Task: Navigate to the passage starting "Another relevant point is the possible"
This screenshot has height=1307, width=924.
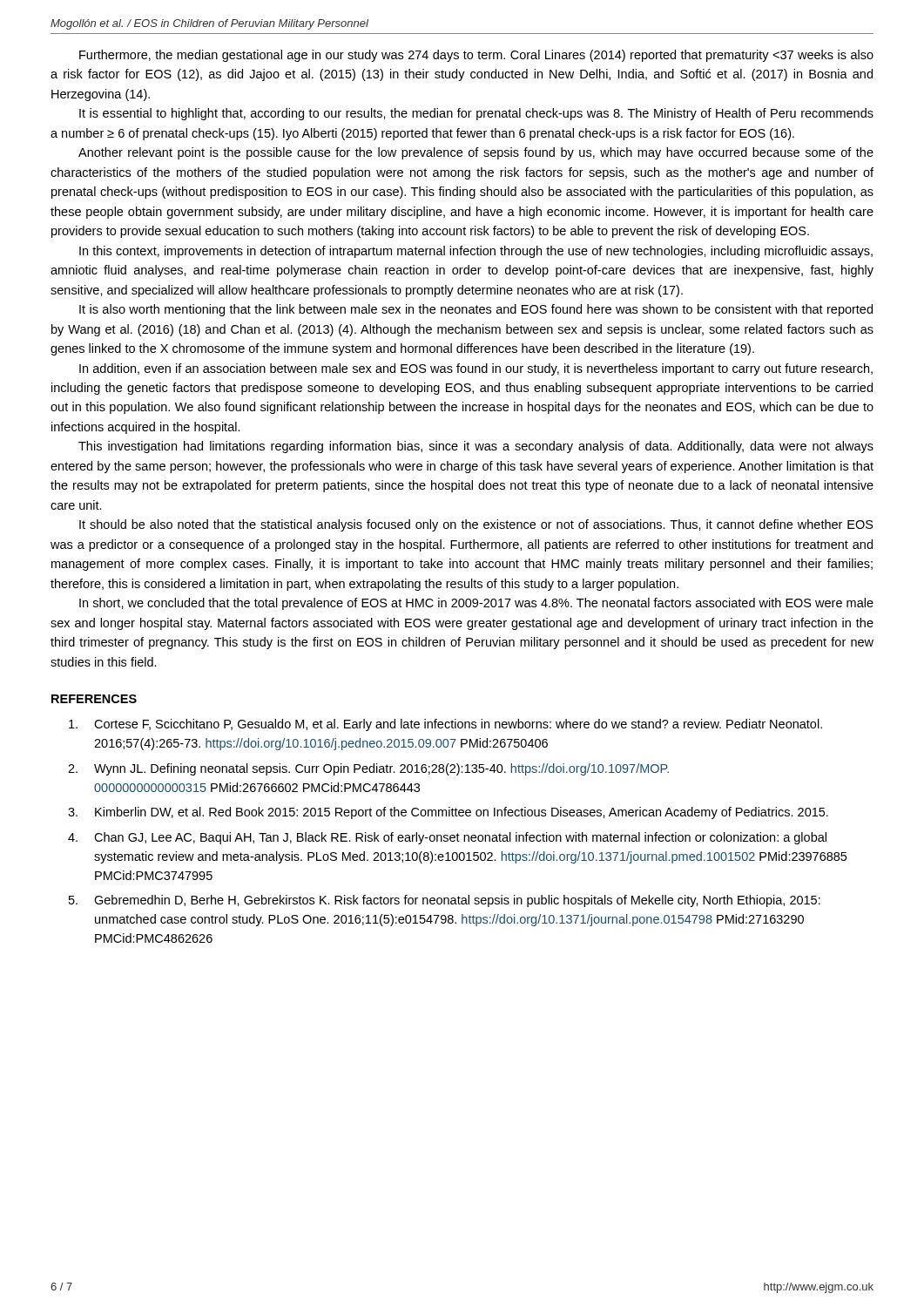Action: click(x=462, y=192)
